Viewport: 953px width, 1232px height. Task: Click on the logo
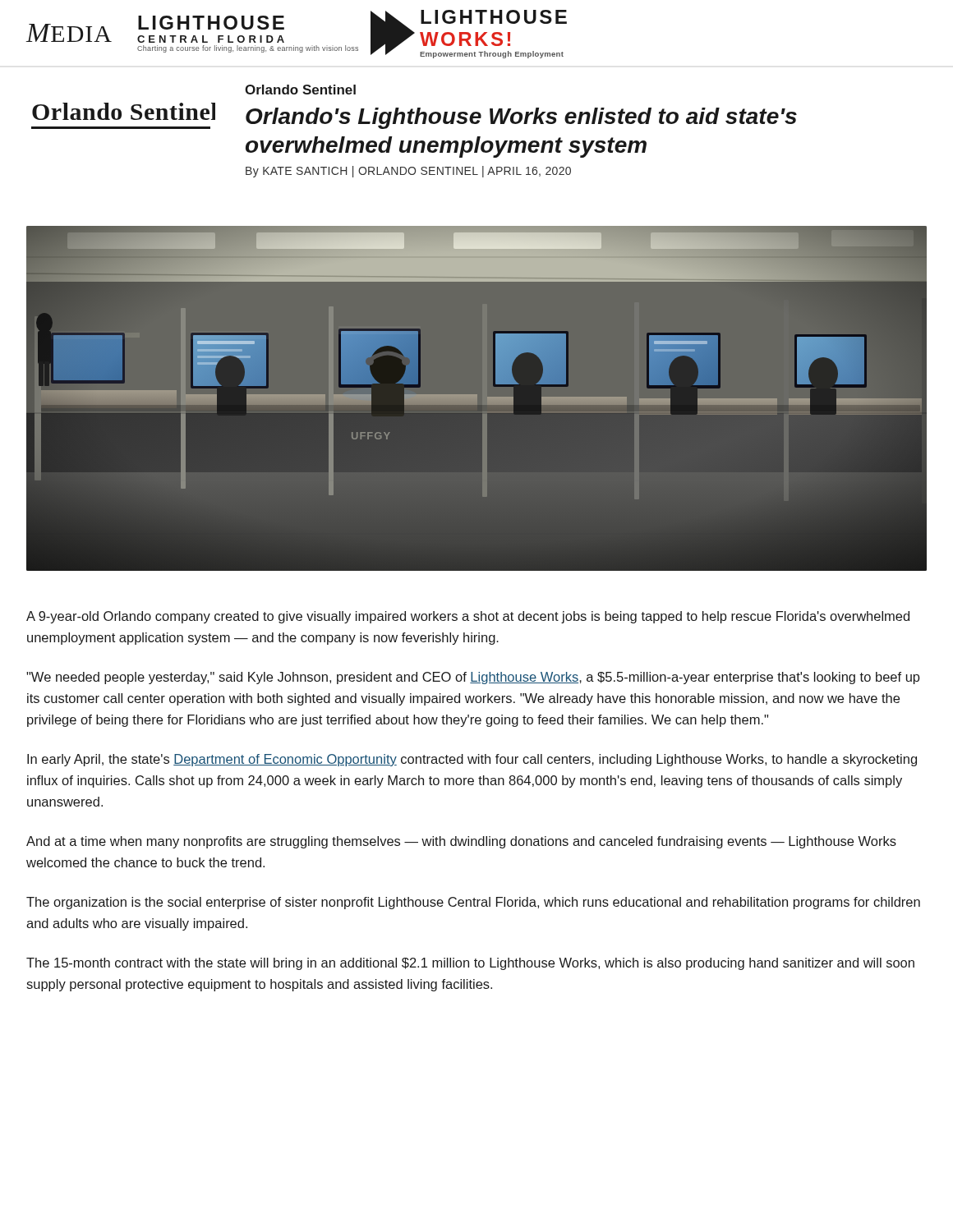click(x=121, y=117)
